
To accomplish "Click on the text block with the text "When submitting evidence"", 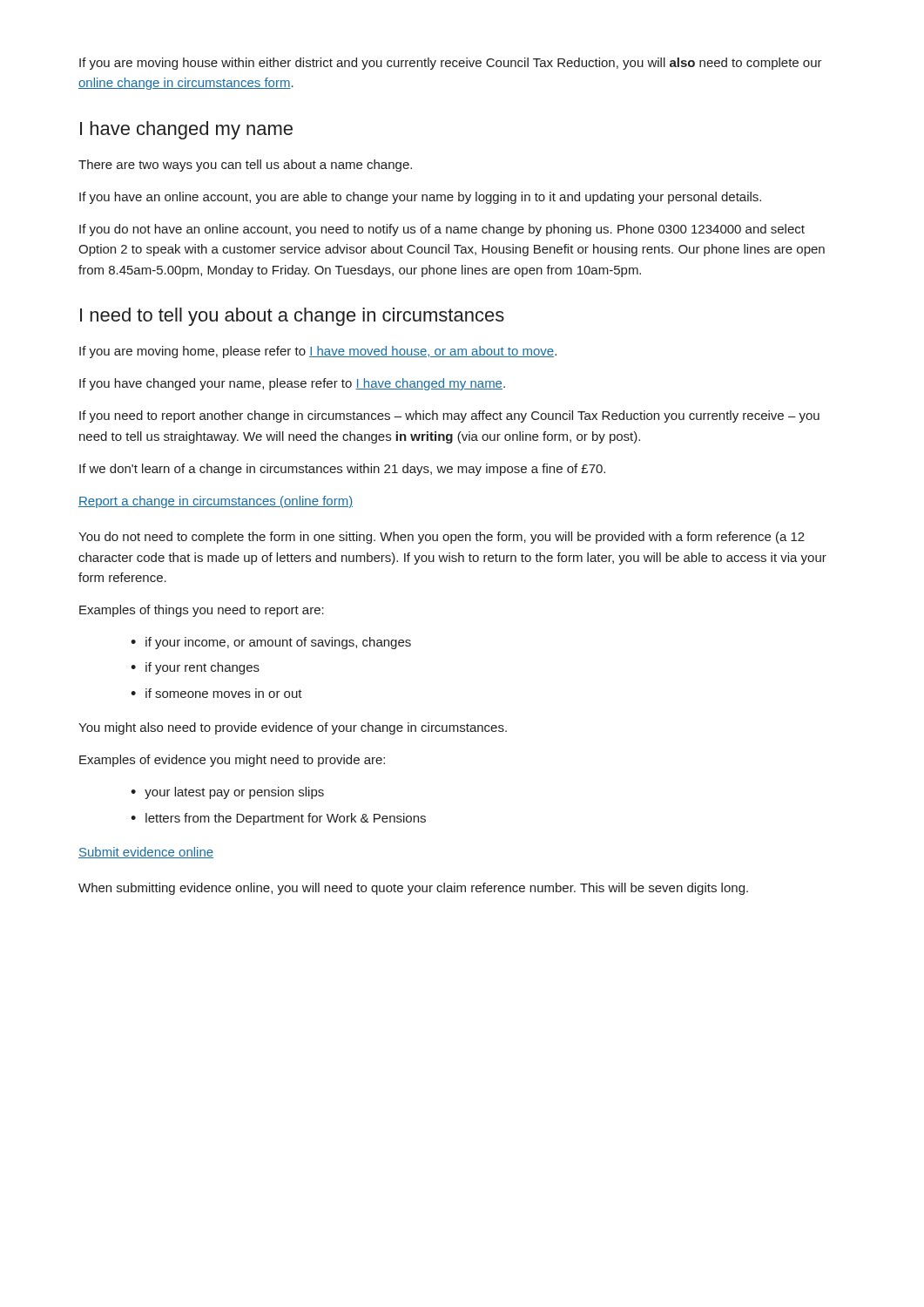I will (x=414, y=887).
